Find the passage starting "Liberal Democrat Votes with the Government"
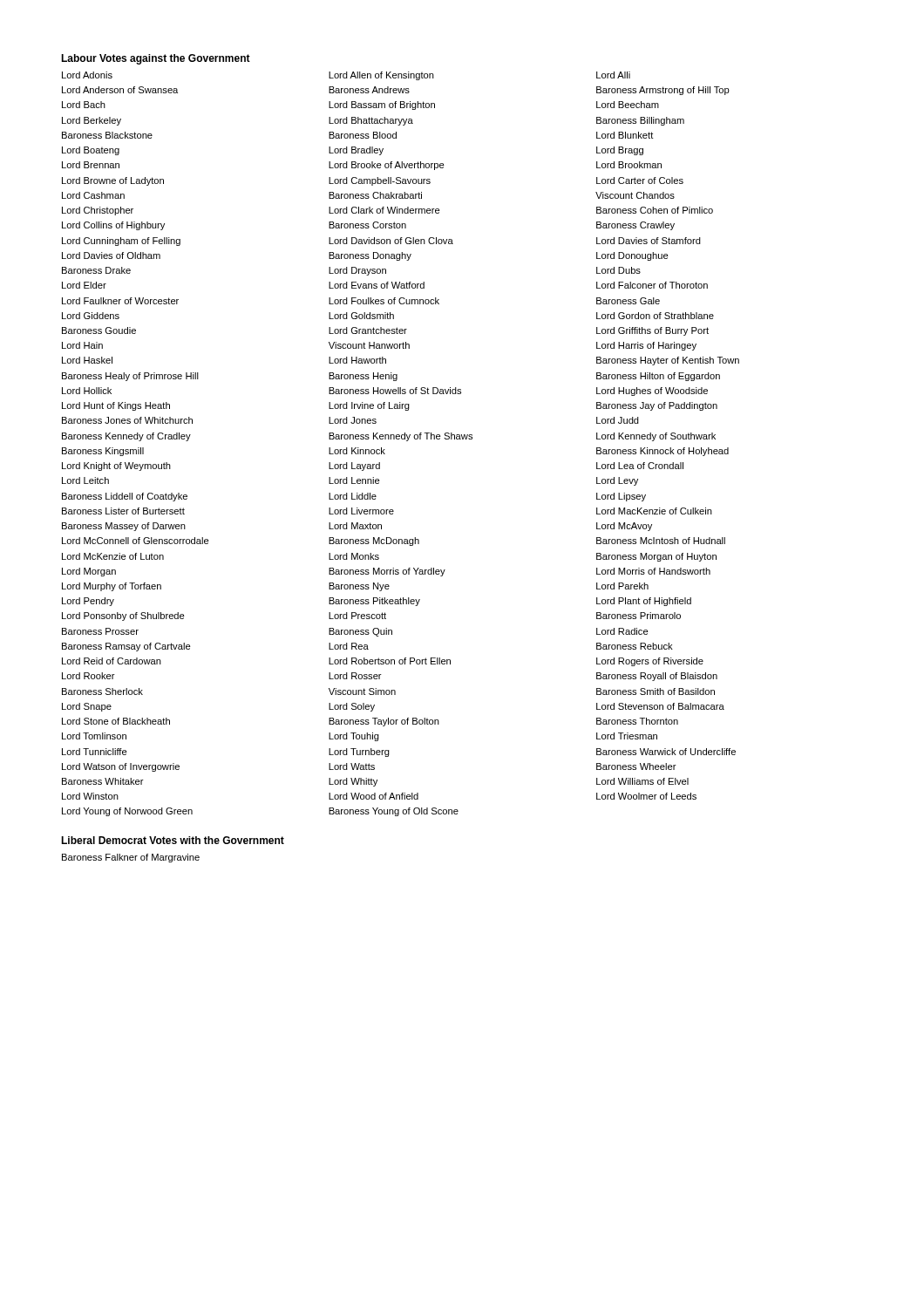Viewport: 924px width, 1308px height. pos(173,840)
